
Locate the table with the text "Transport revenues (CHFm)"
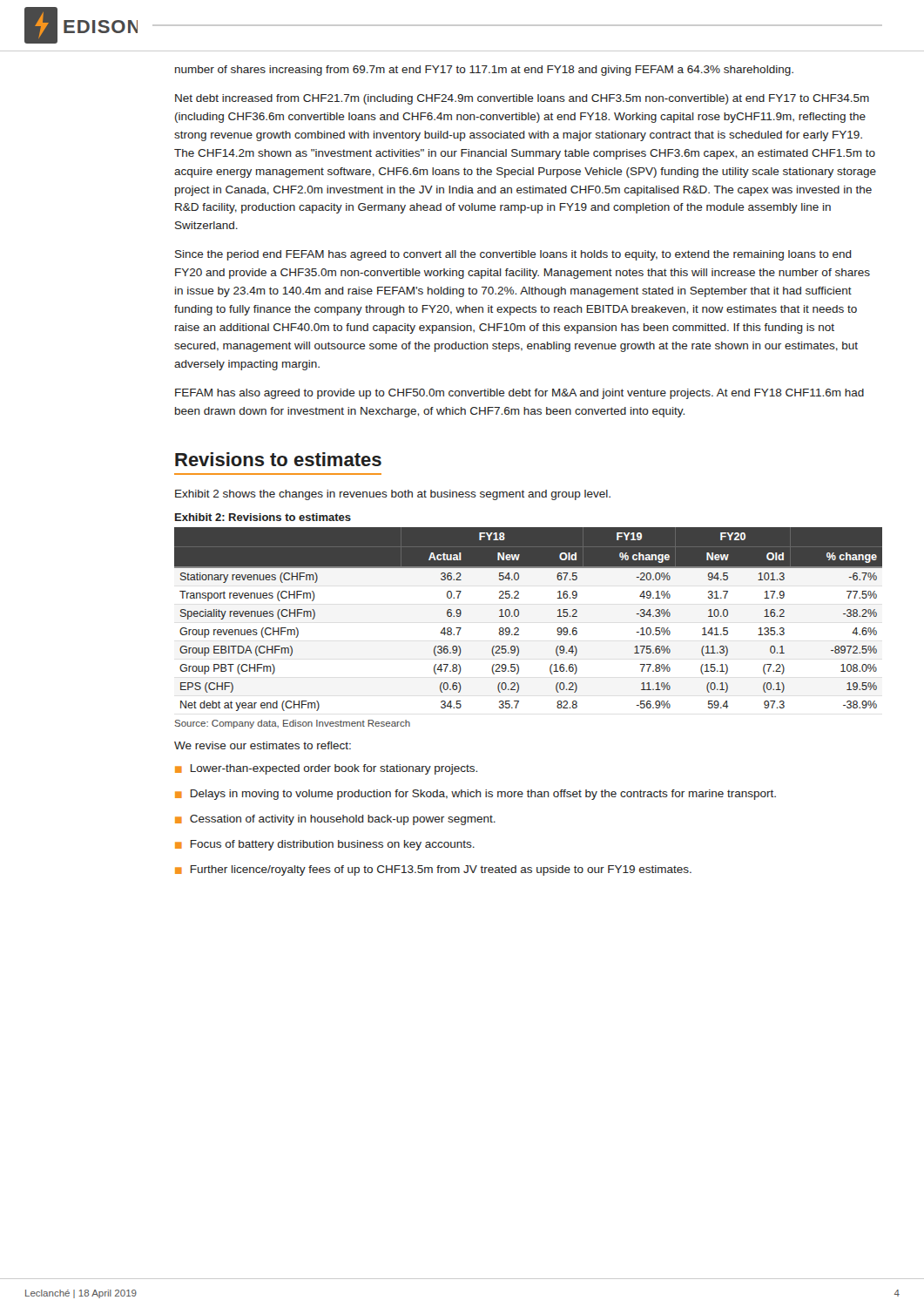528,620
